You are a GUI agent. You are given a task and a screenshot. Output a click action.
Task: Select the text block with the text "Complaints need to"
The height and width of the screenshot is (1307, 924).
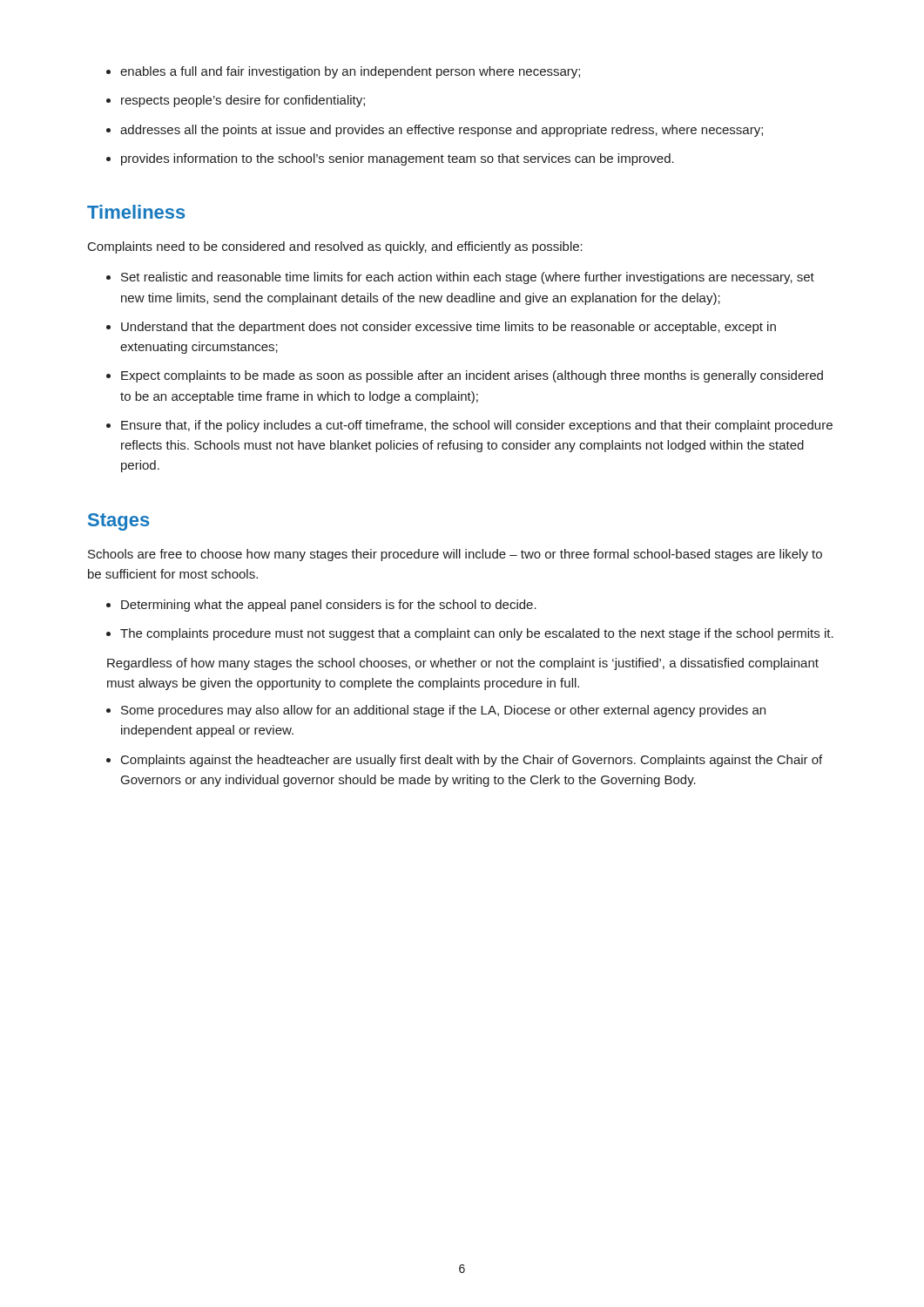(x=335, y=246)
